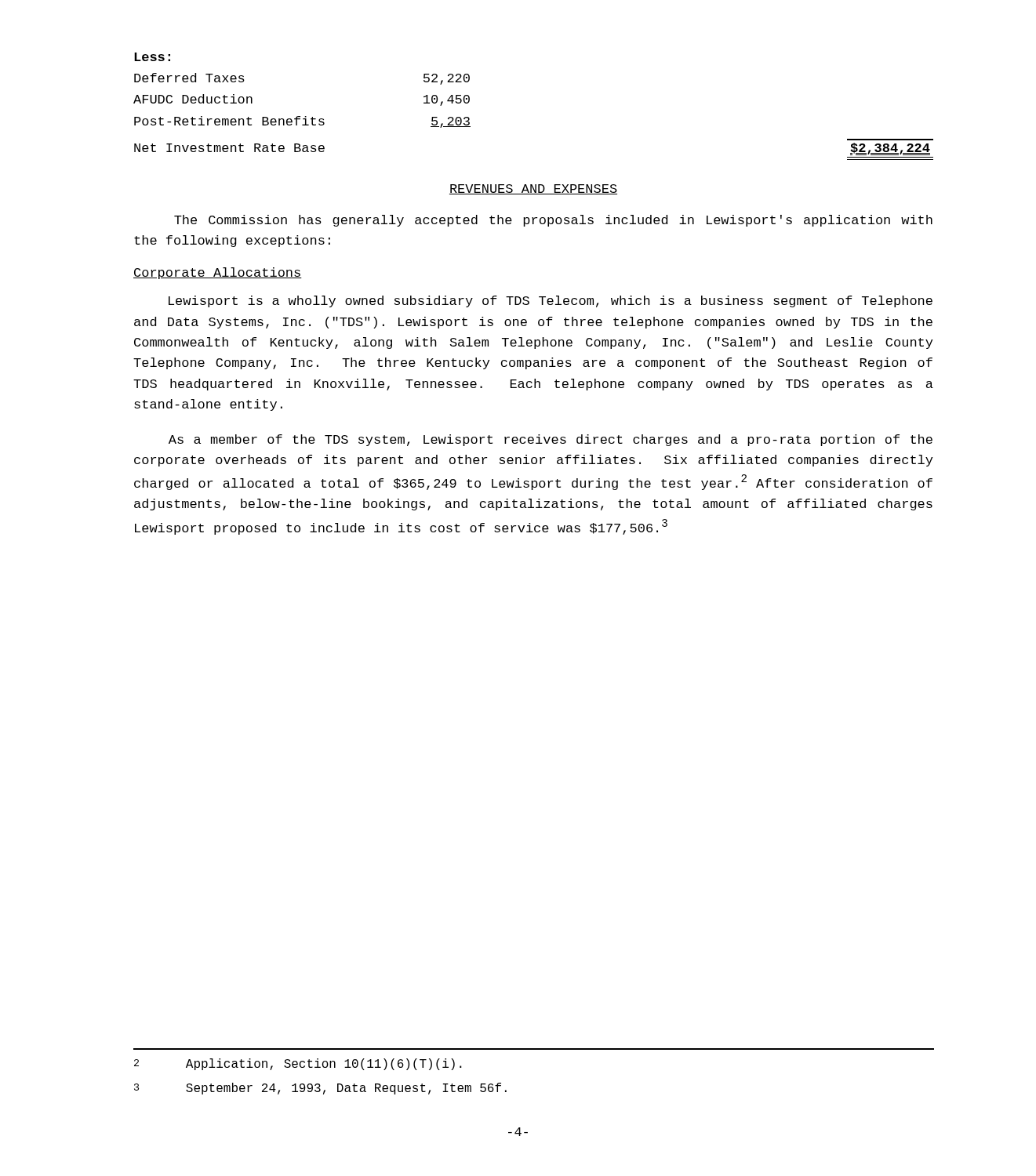Locate the text block starting "As a member of"
Image resolution: width=1036 pixels, height=1176 pixels.
[533, 484]
